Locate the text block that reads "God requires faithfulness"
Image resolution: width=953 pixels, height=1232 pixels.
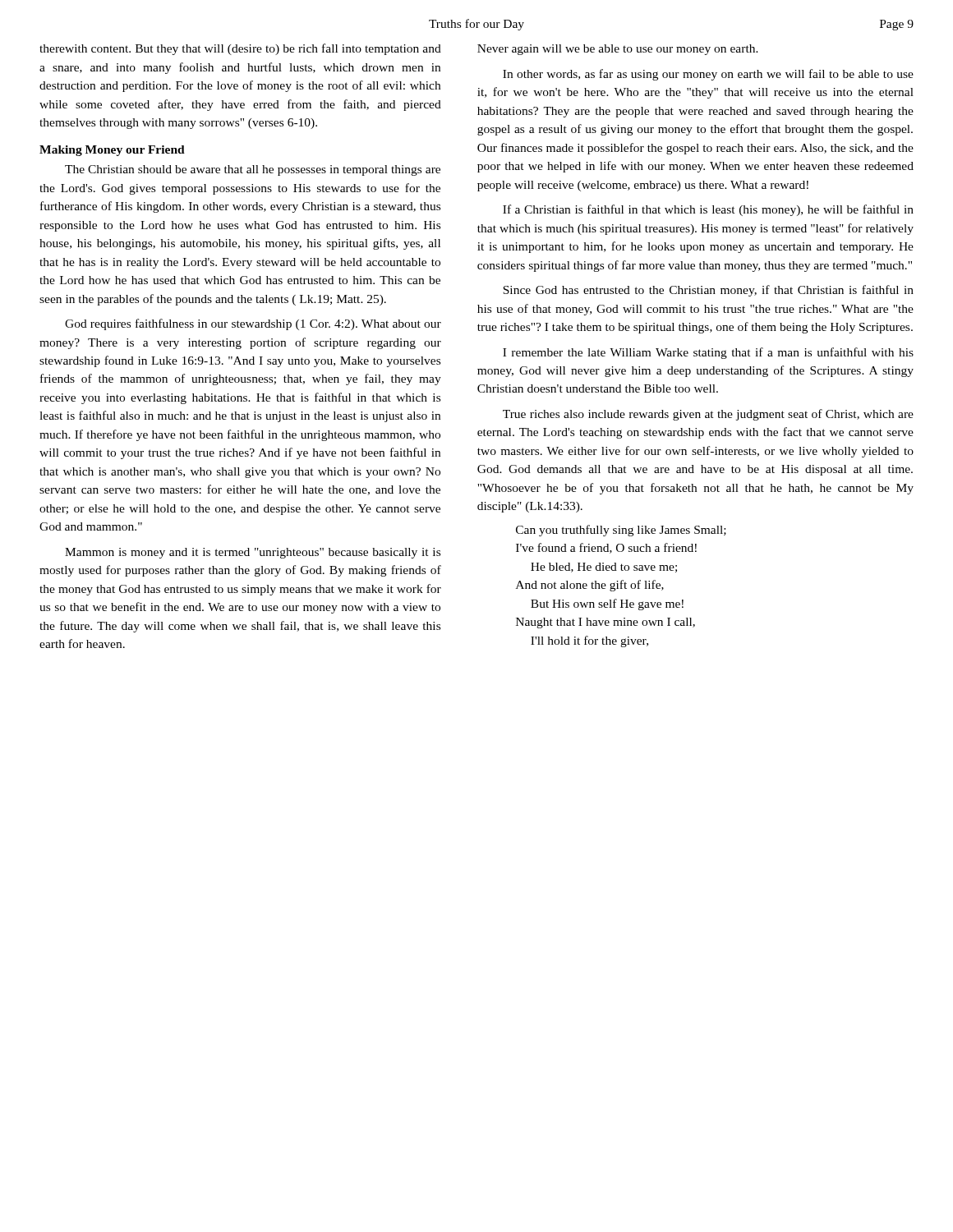click(240, 425)
